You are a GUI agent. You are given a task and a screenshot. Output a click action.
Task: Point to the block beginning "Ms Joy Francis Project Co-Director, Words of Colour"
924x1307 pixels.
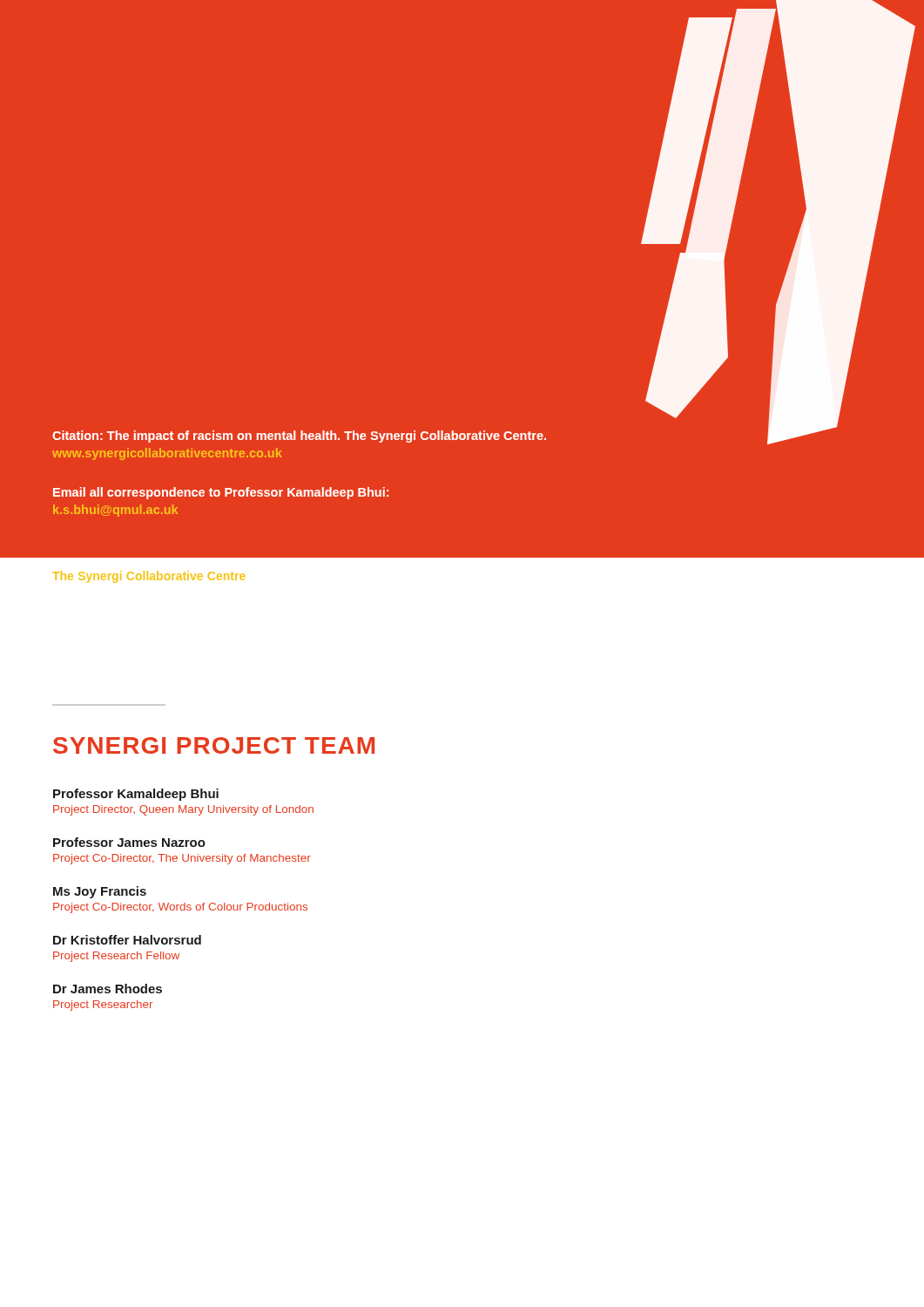tap(100, 892)
